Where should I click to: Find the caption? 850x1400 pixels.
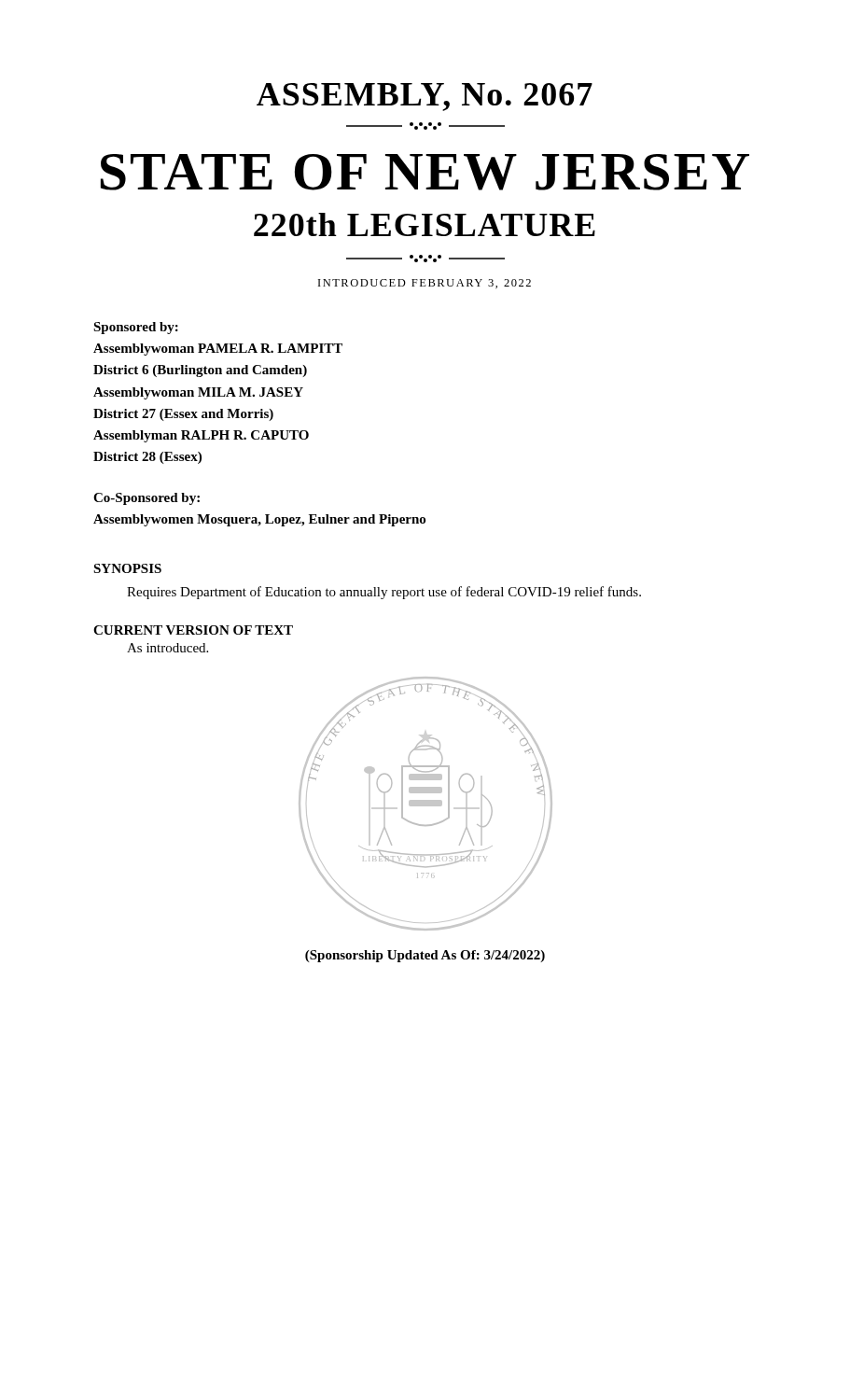coord(425,955)
